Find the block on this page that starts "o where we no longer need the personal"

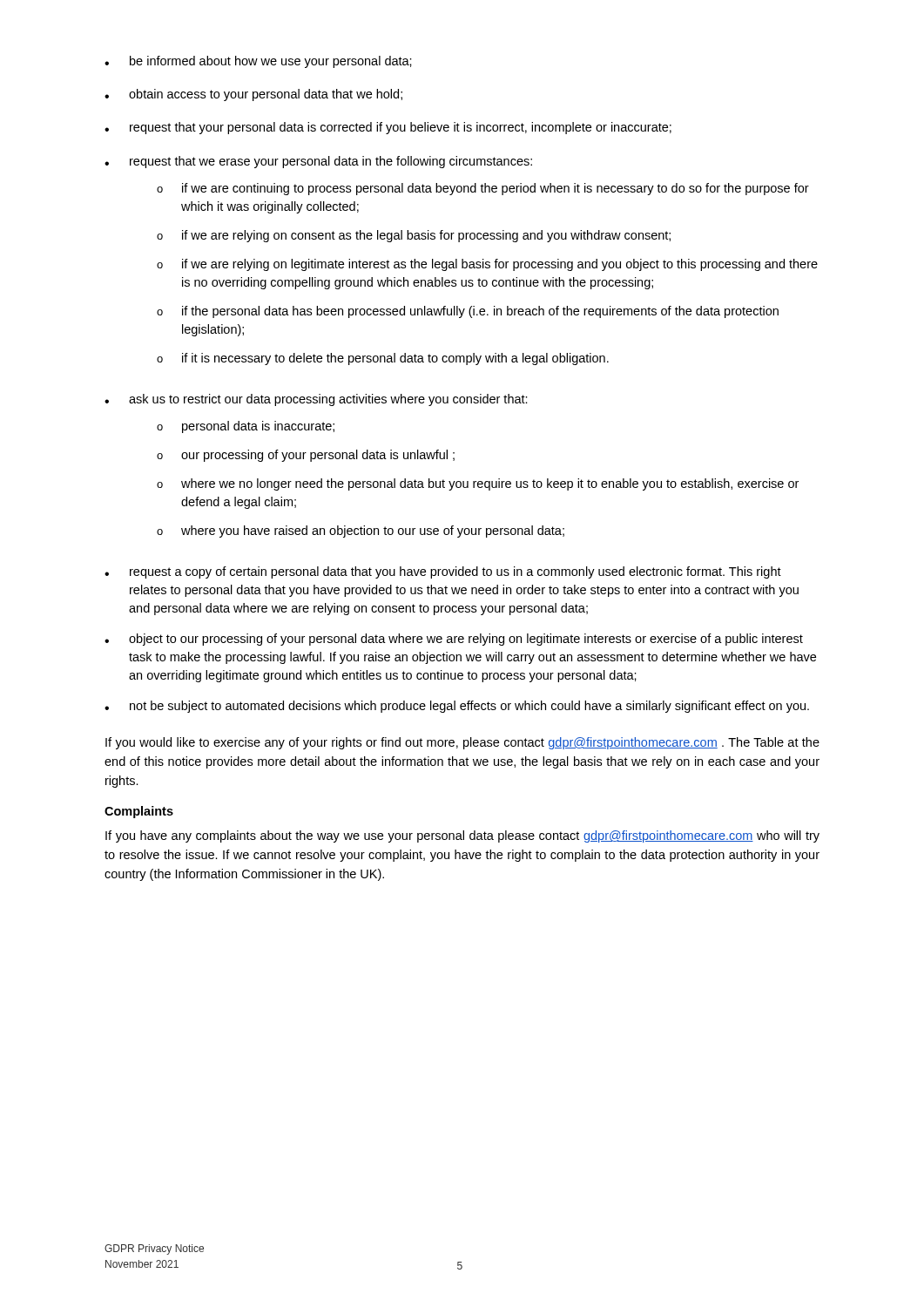[488, 493]
